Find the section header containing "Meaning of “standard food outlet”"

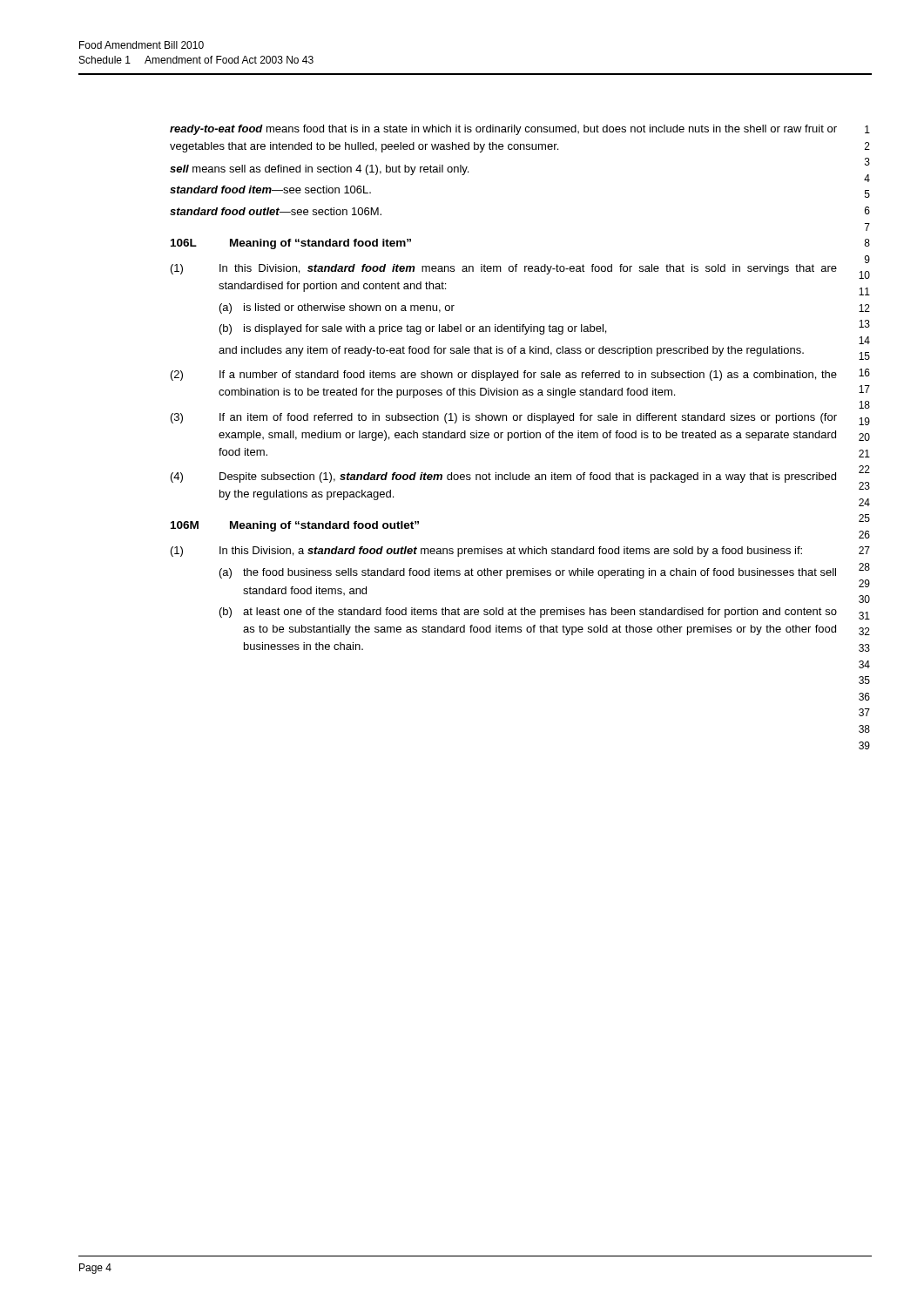(324, 525)
